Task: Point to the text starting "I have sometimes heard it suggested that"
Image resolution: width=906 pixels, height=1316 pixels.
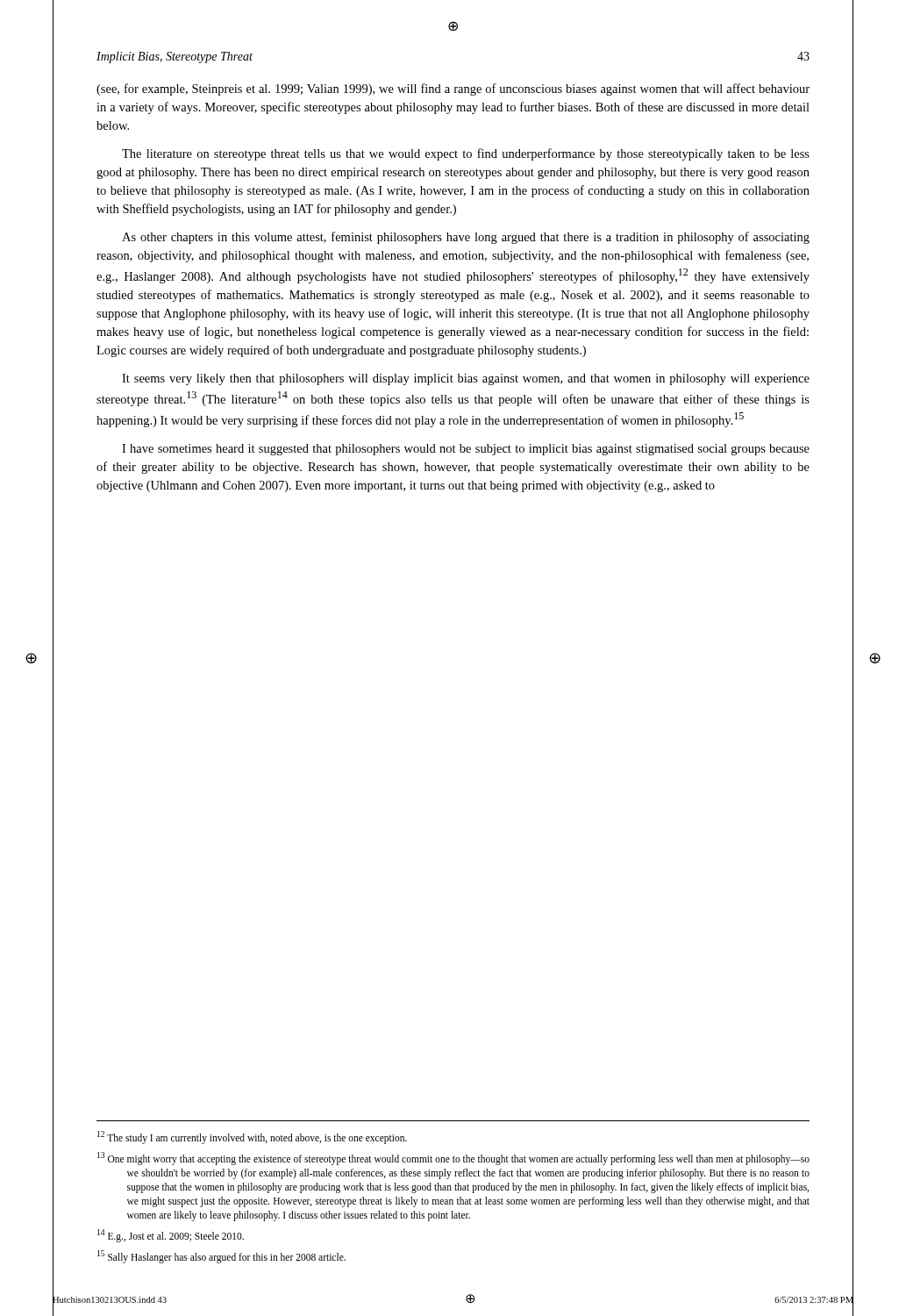Action: pos(453,467)
